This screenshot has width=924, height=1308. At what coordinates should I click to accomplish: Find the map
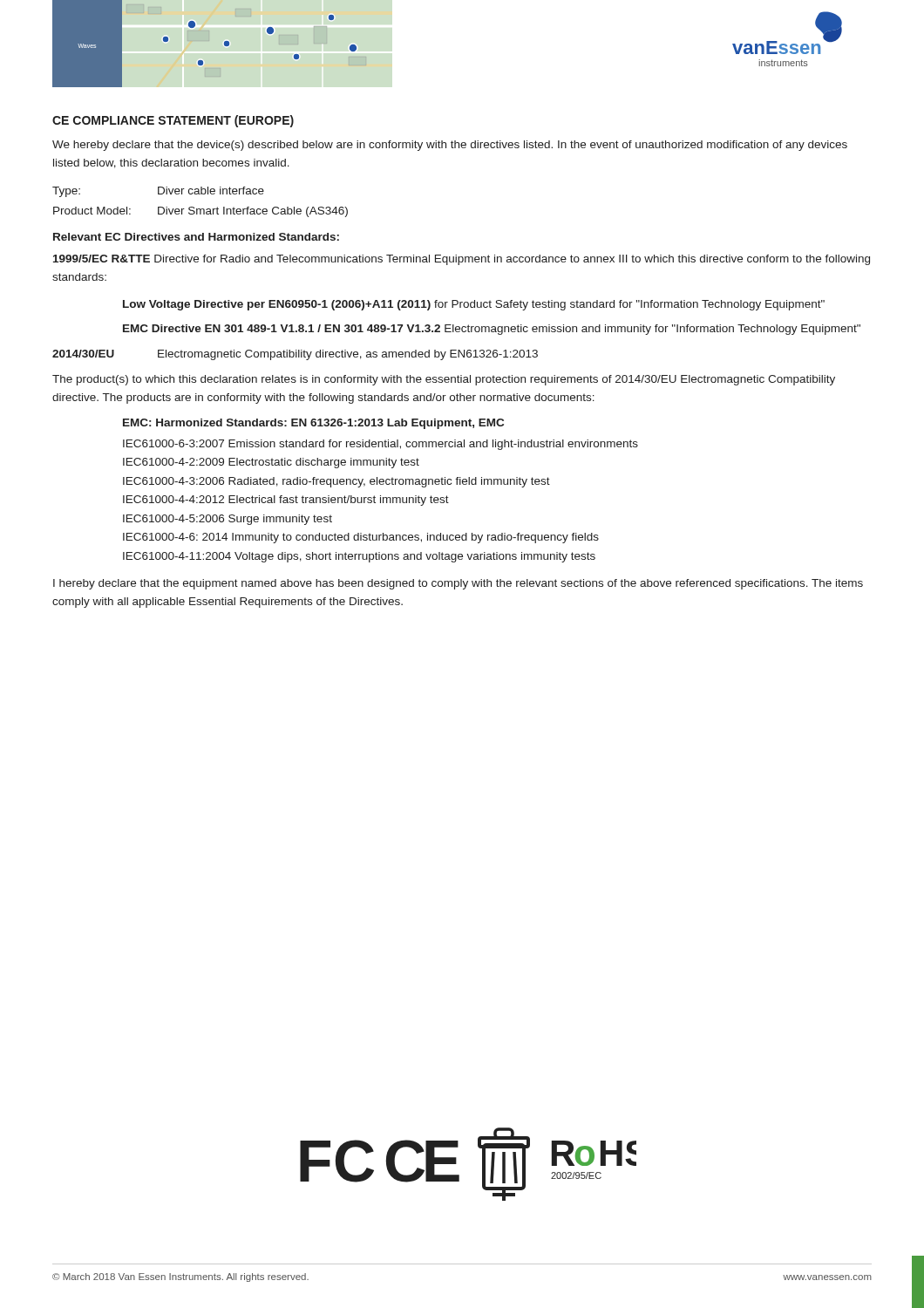pyautogui.click(x=462, y=48)
